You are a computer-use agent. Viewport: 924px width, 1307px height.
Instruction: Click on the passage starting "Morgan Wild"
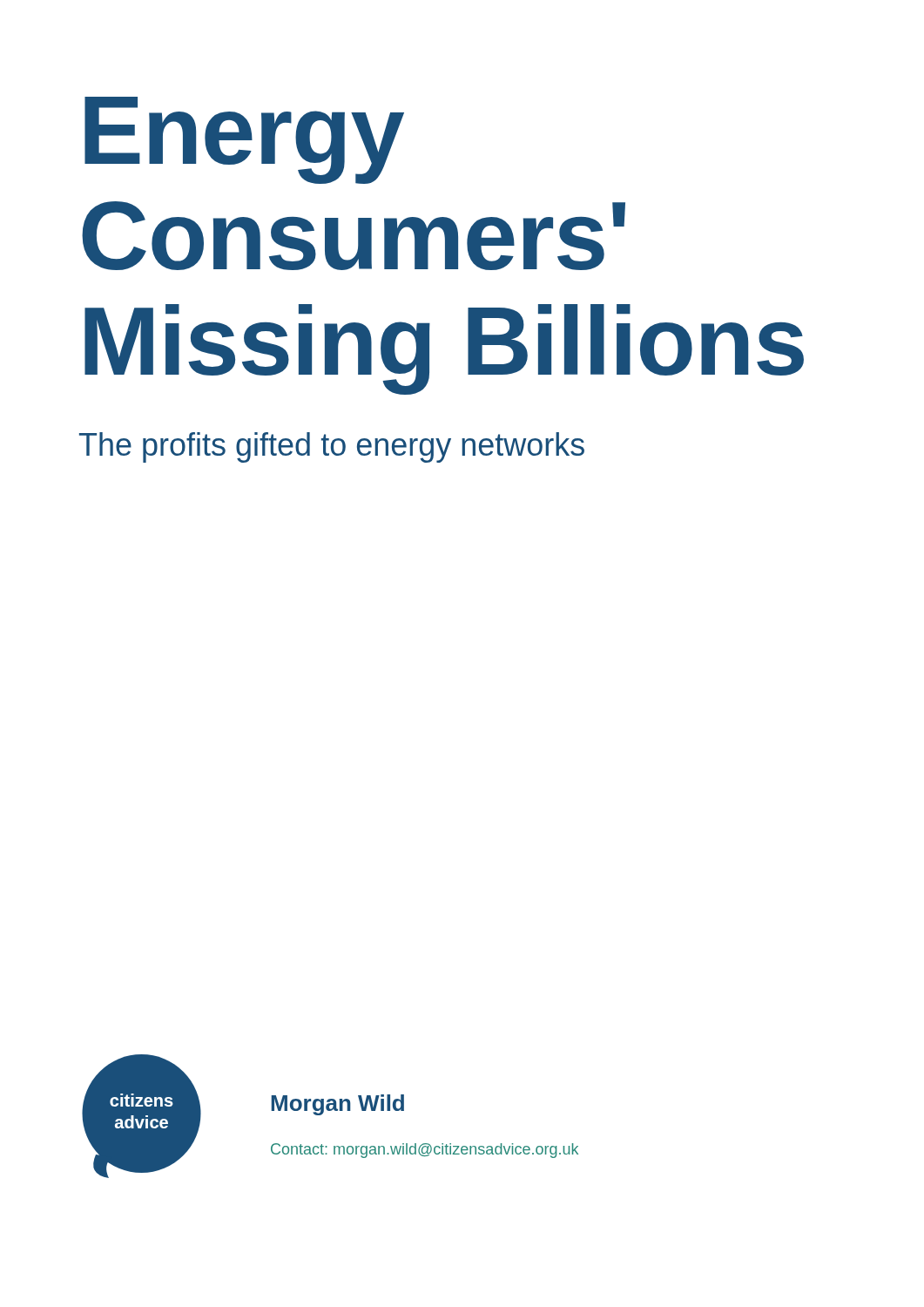(x=338, y=1104)
